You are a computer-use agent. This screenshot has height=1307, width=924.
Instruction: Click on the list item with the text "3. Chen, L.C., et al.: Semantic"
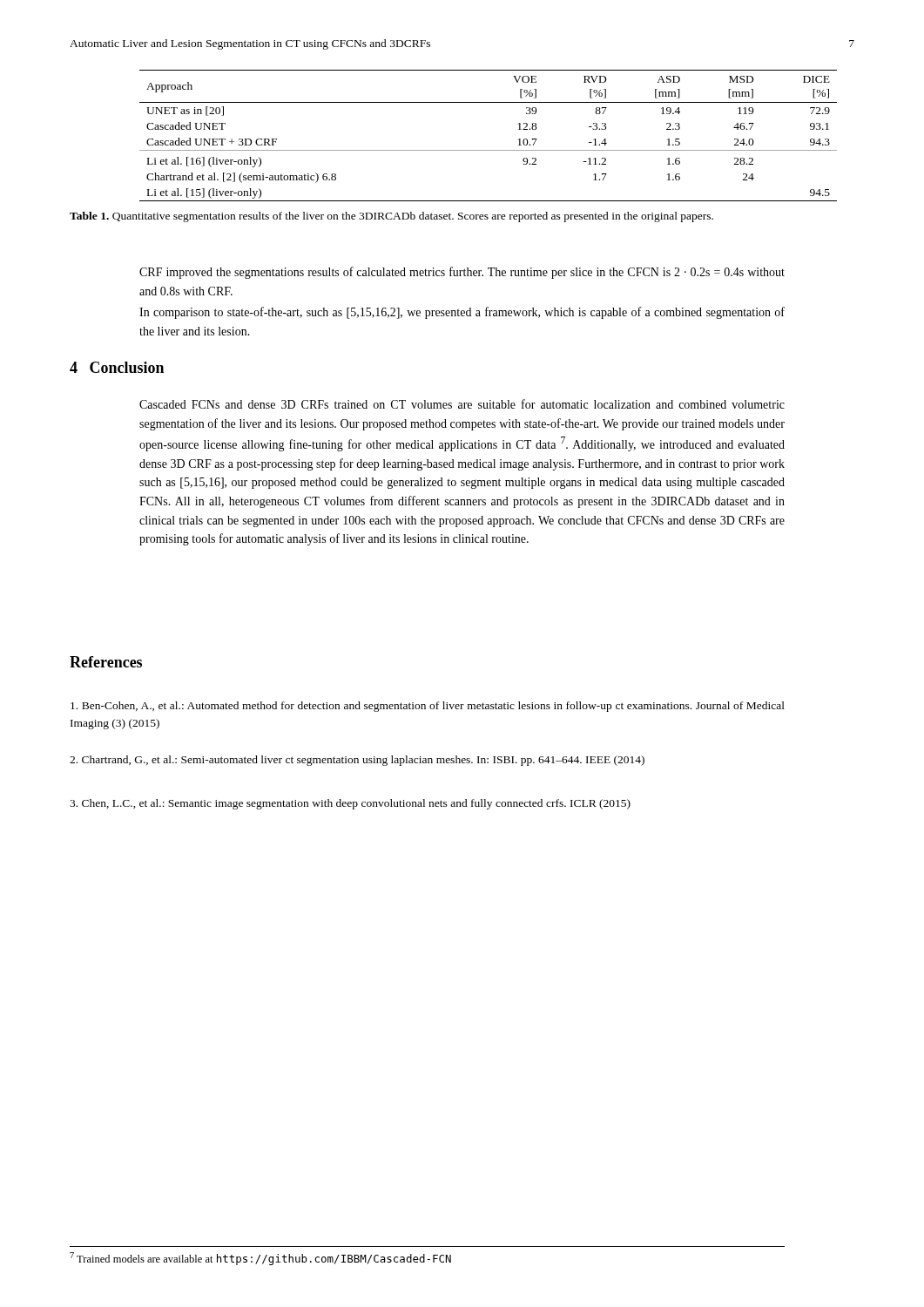click(x=350, y=803)
